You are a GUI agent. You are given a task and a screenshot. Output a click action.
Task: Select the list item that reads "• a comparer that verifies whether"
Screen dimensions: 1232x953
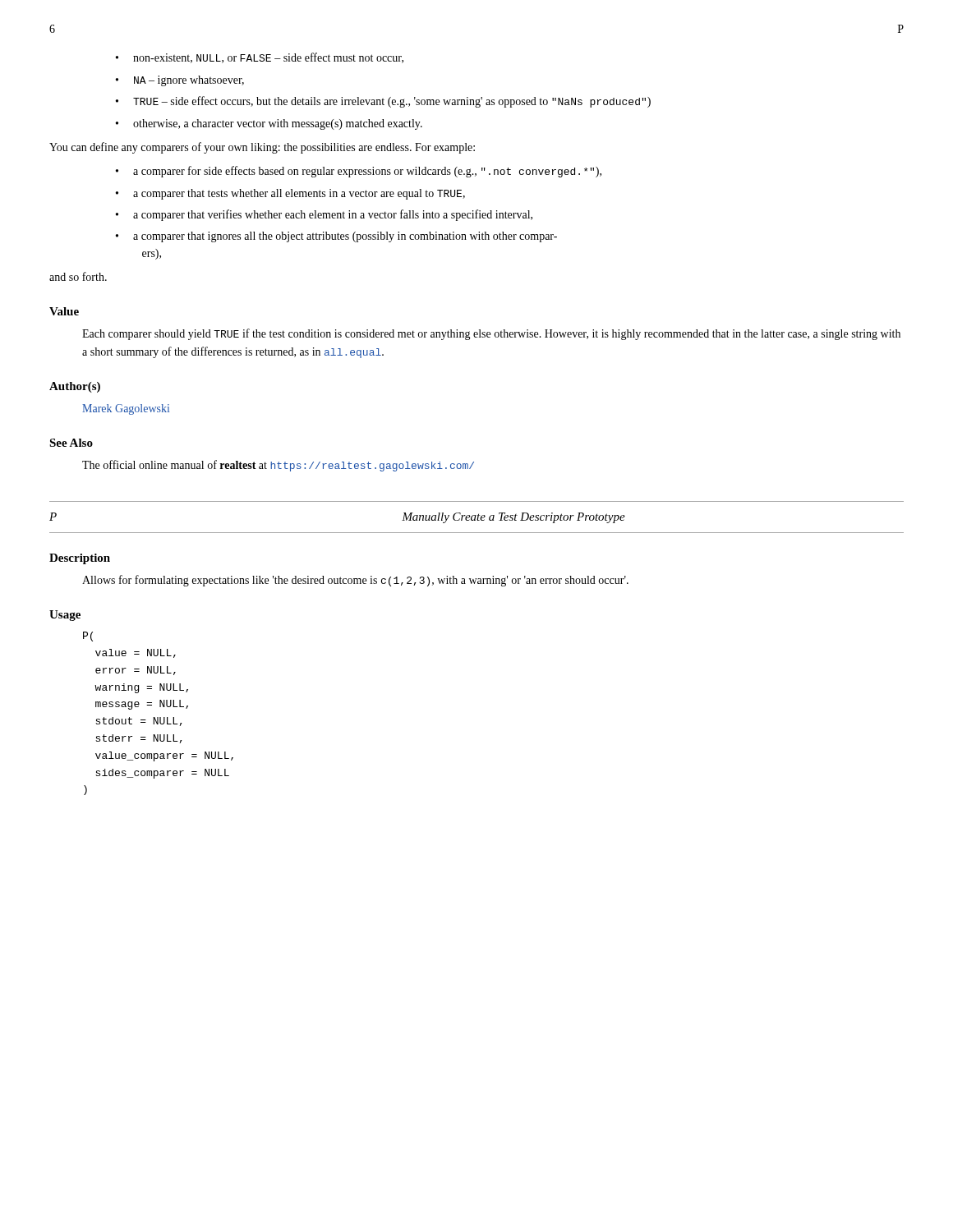324,215
